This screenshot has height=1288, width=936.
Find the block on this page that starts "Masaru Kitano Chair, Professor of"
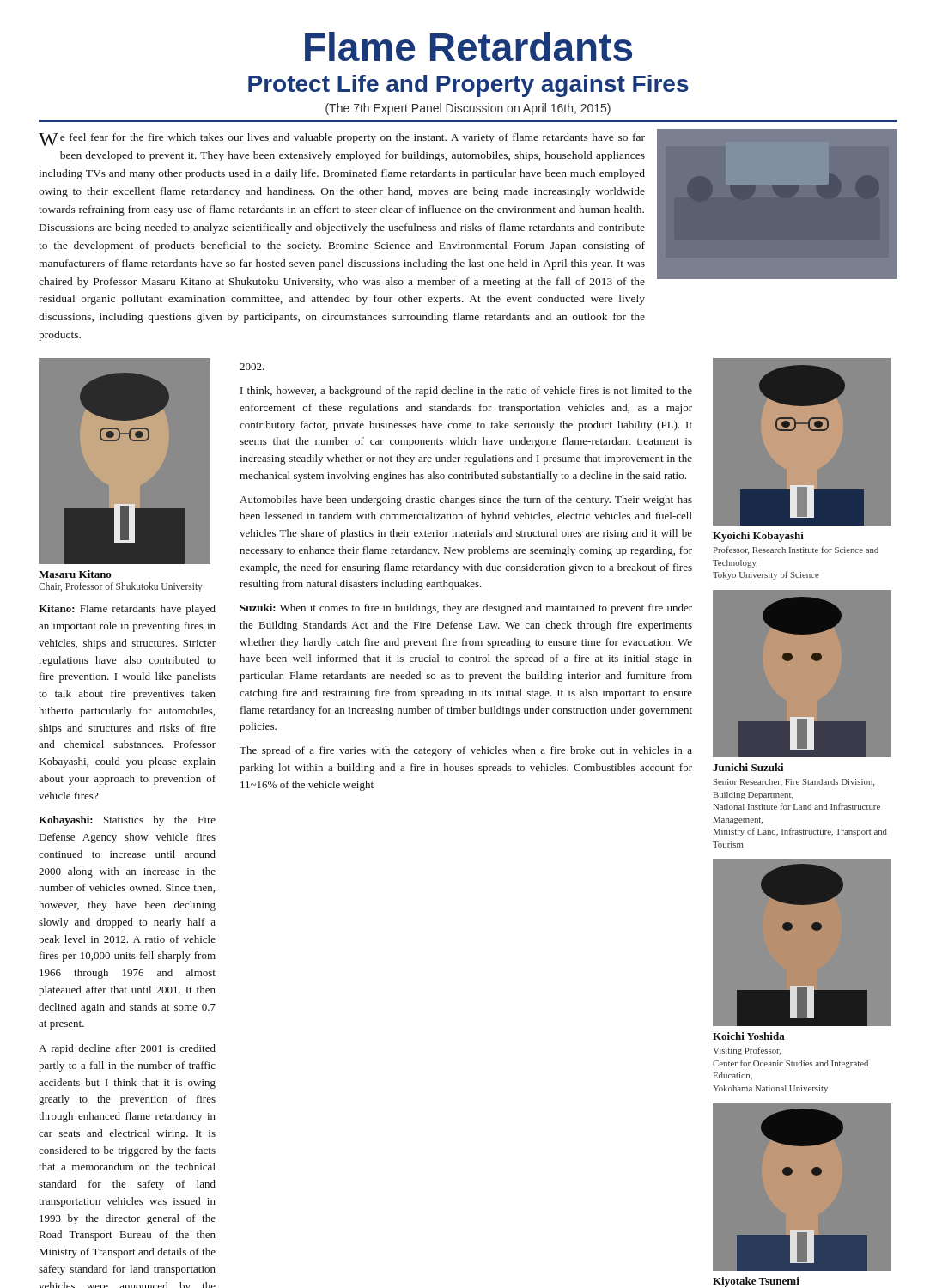point(127,580)
